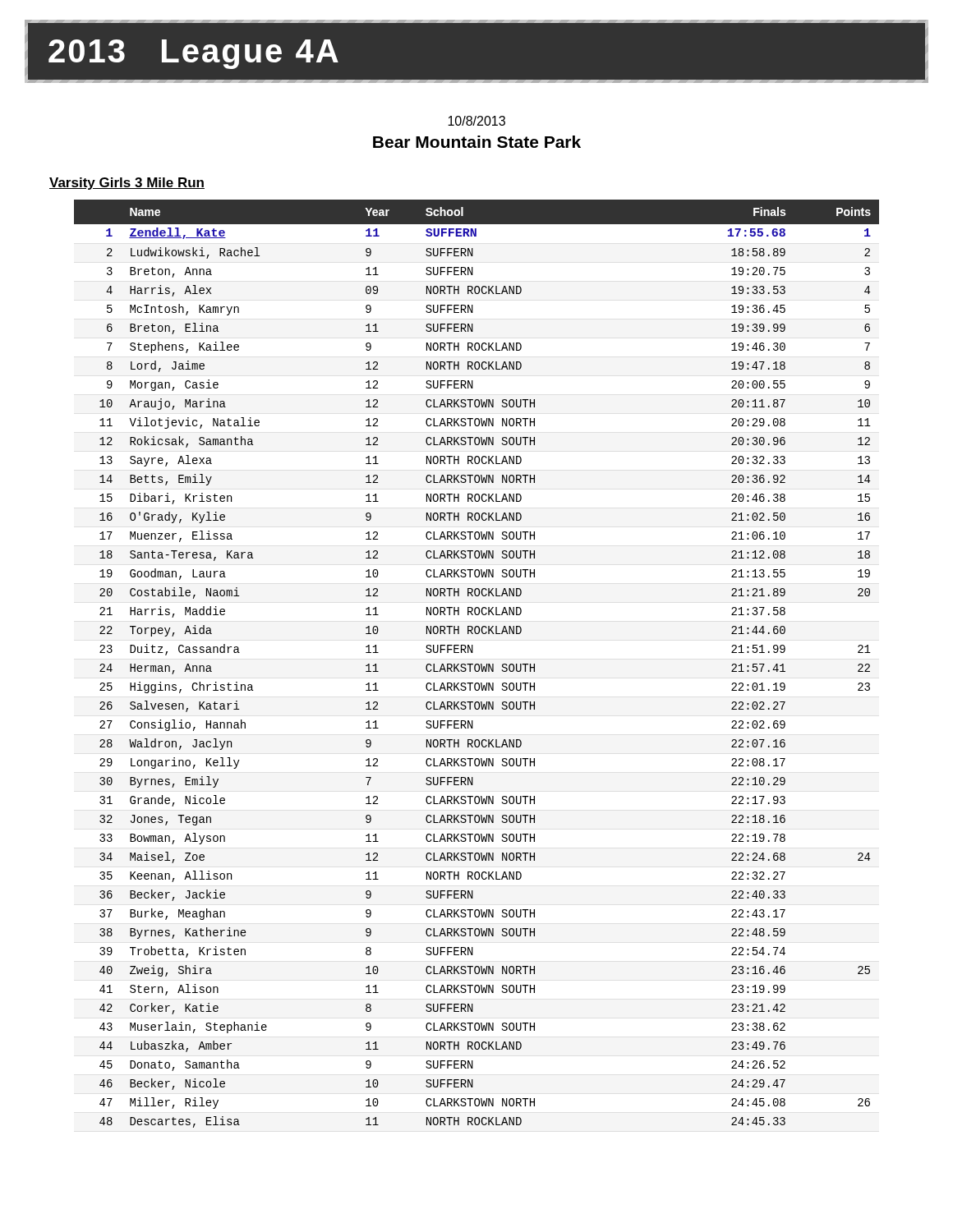This screenshot has width=953, height=1232.
Task: Point to "Bear Mountain State Park"
Action: (476, 142)
